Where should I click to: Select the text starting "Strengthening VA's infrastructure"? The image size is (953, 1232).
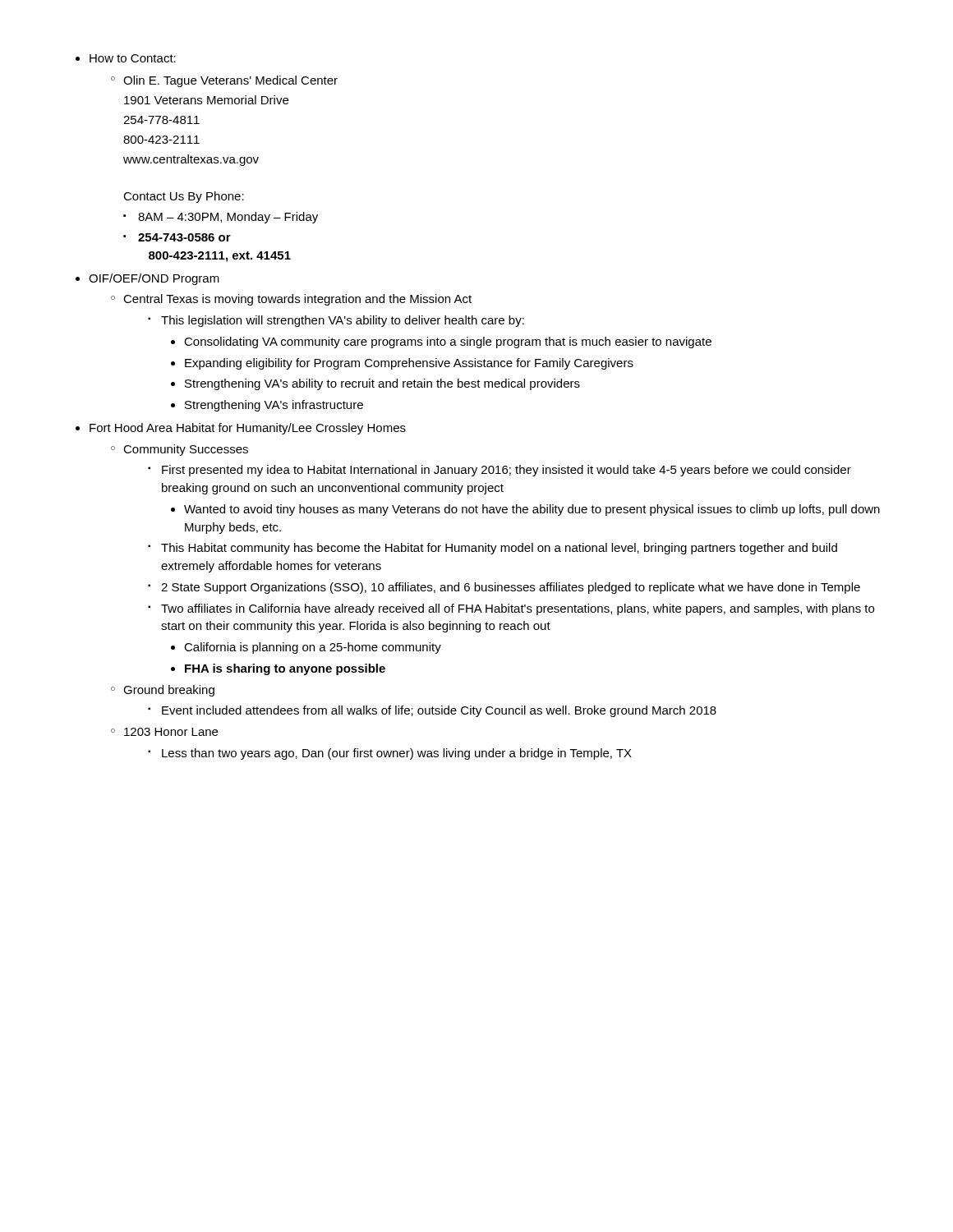click(274, 405)
